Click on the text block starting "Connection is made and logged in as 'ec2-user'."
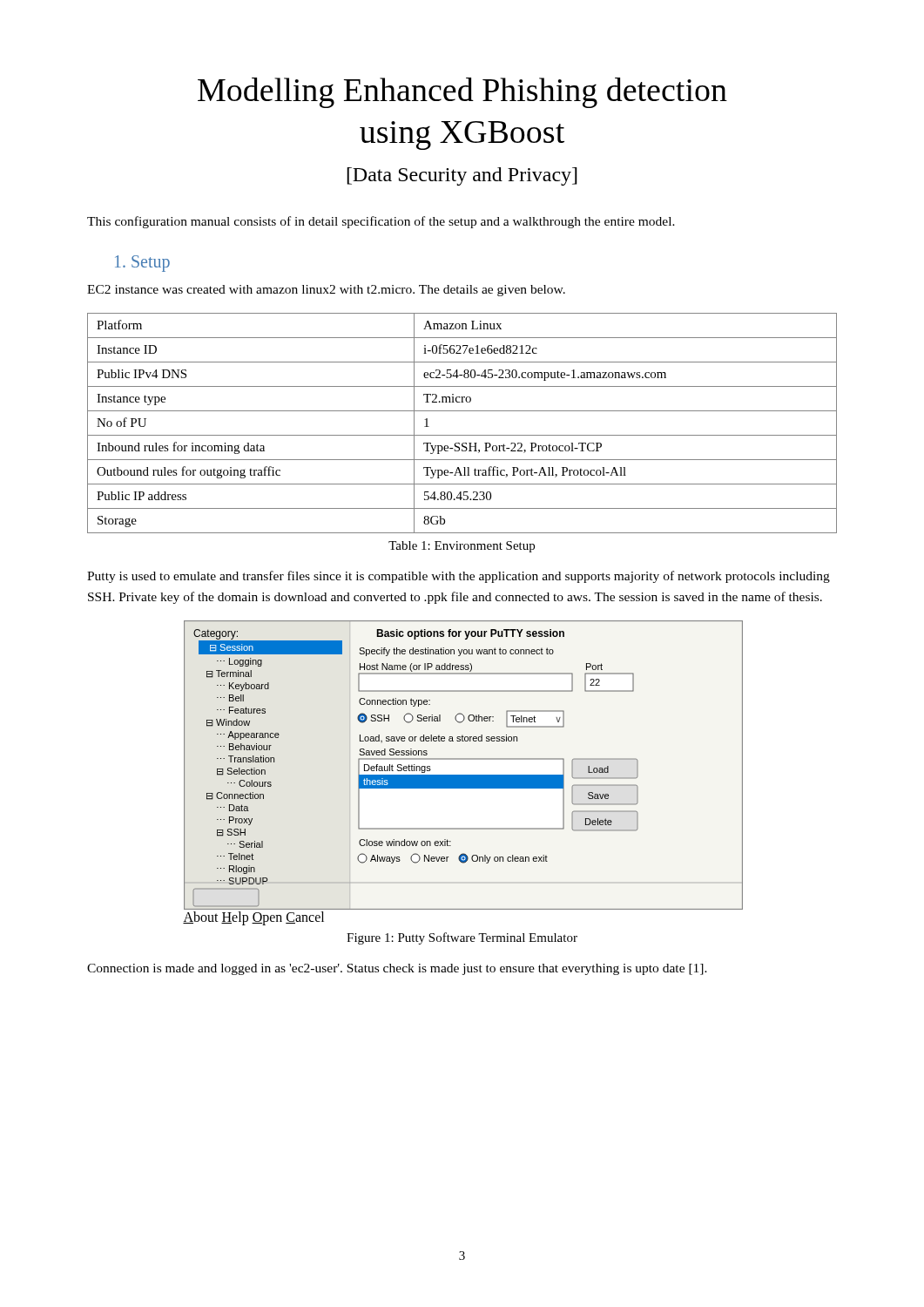The width and height of the screenshot is (924, 1307). tap(397, 968)
